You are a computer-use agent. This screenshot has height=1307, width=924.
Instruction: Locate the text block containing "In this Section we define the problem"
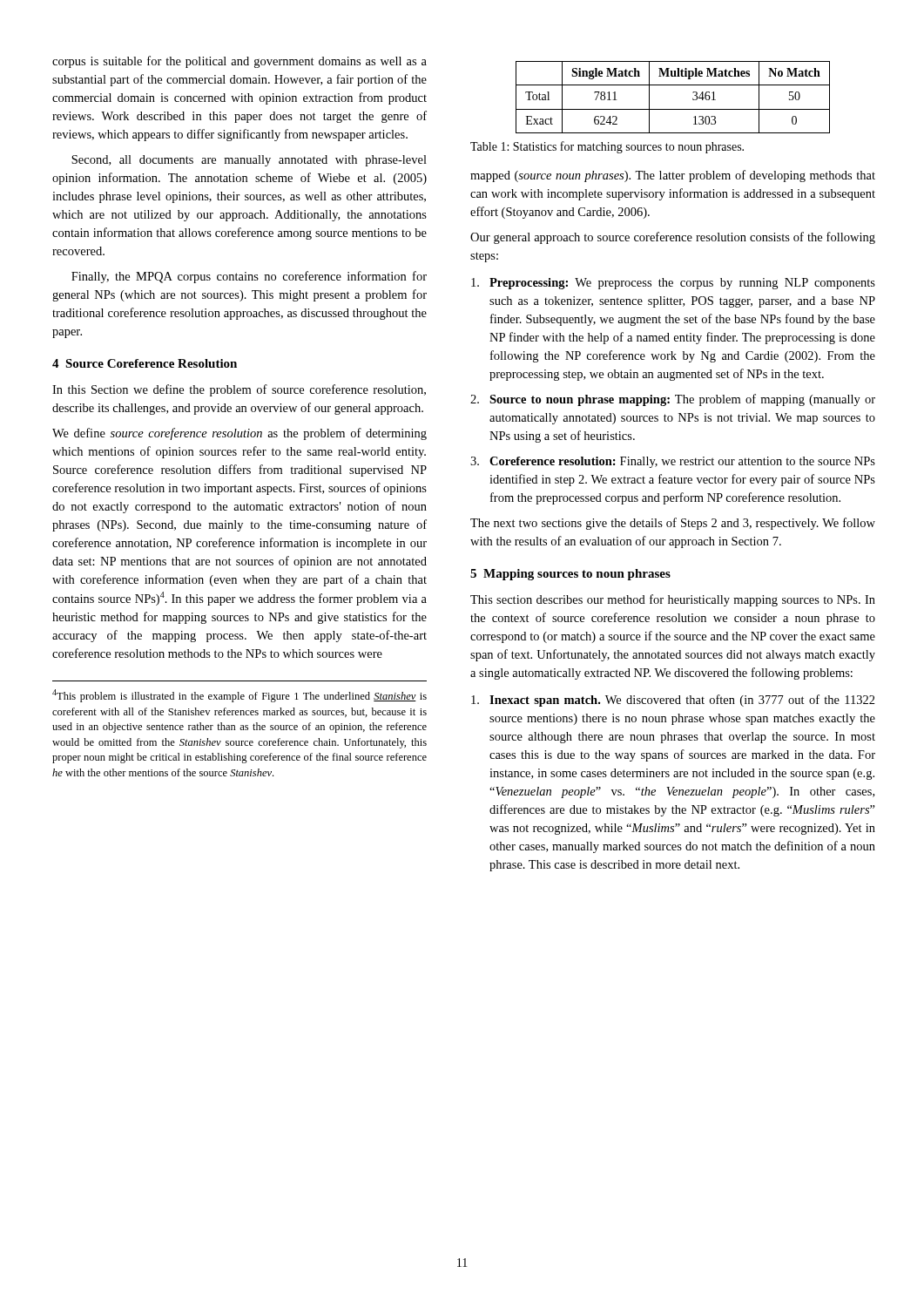click(x=240, y=522)
